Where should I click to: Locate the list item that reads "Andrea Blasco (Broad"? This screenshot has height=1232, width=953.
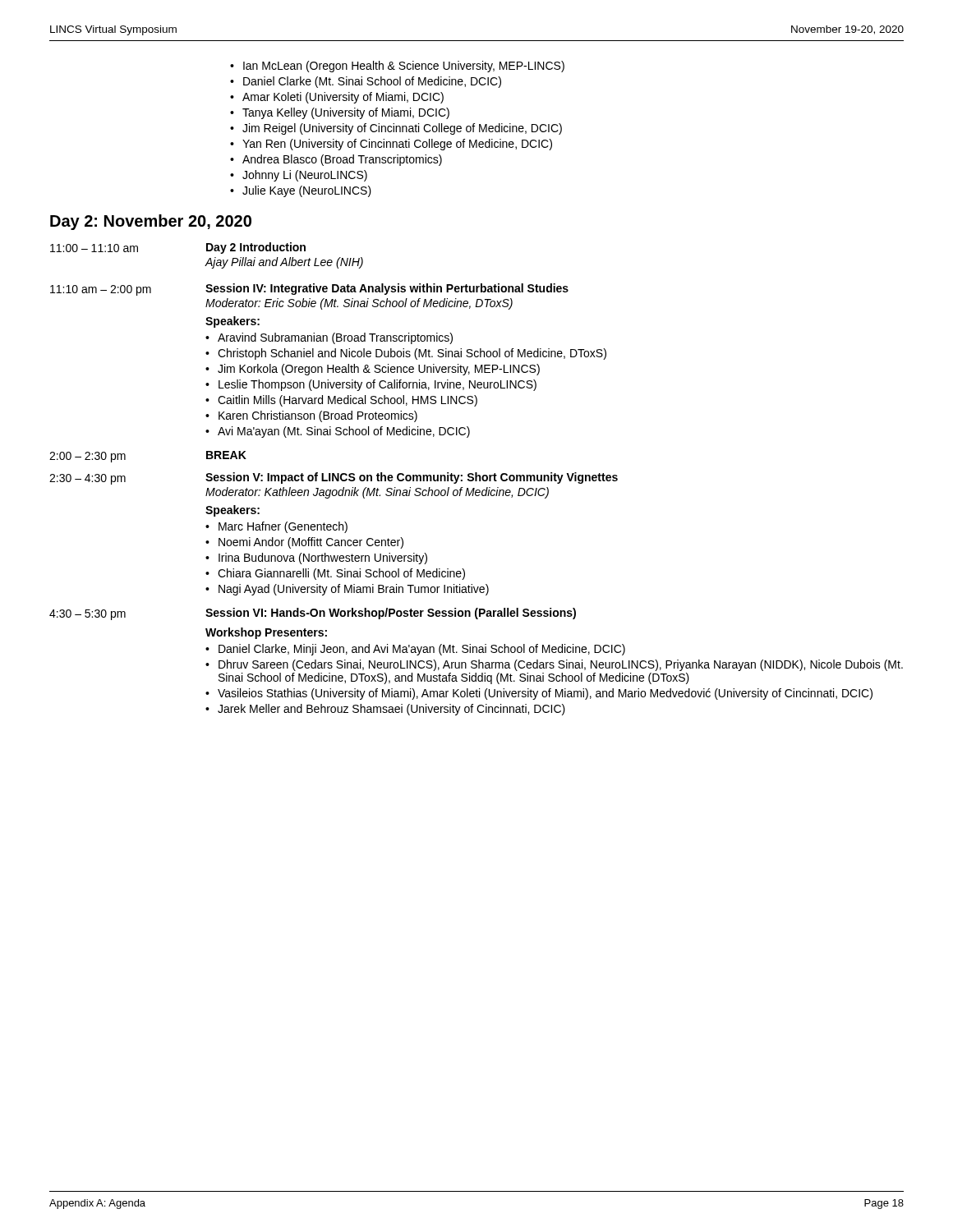(342, 159)
